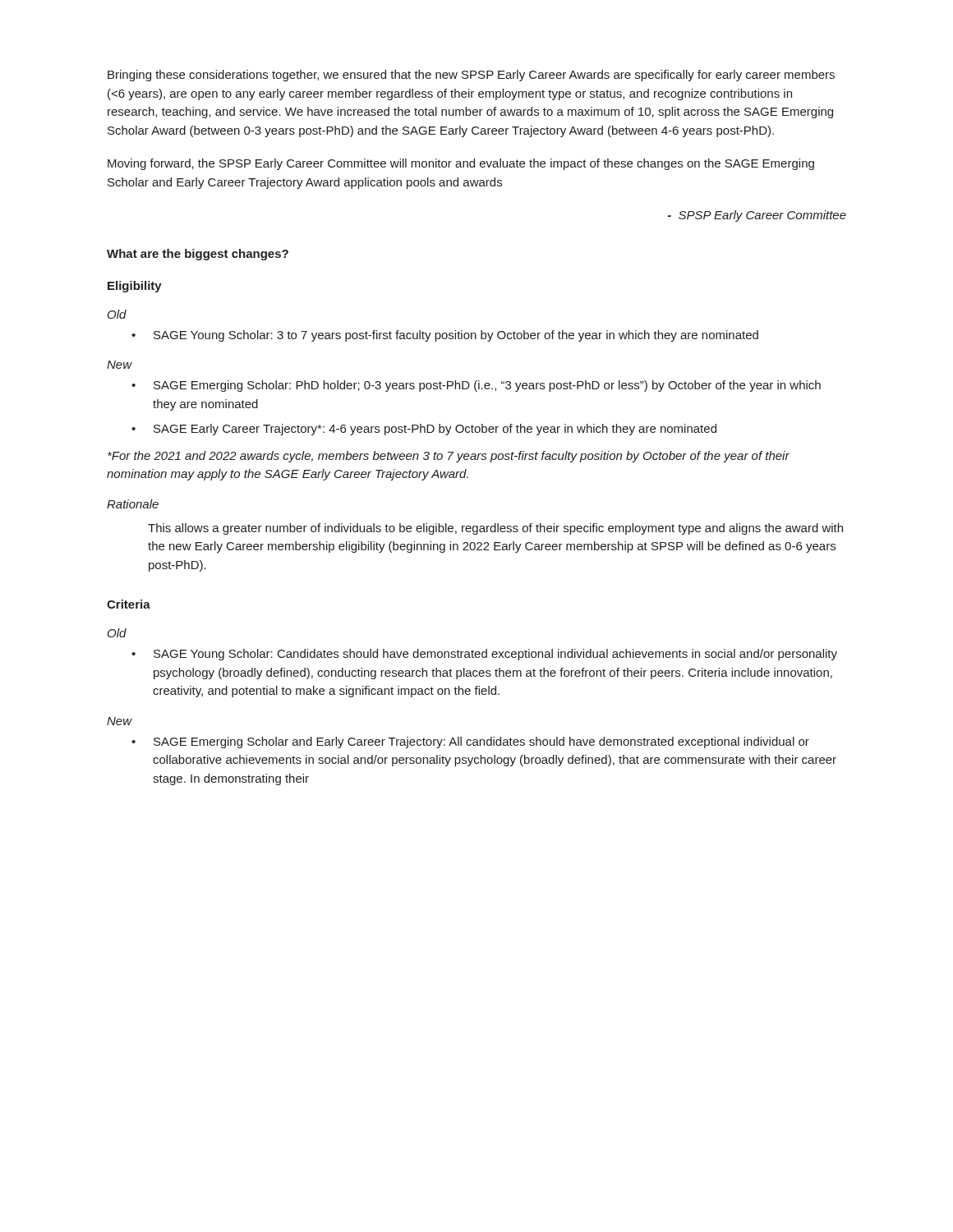Point to the passage starting "• SAGE Young Scholar: 3 to"
Screen dimensions: 1232x953
tap(489, 335)
